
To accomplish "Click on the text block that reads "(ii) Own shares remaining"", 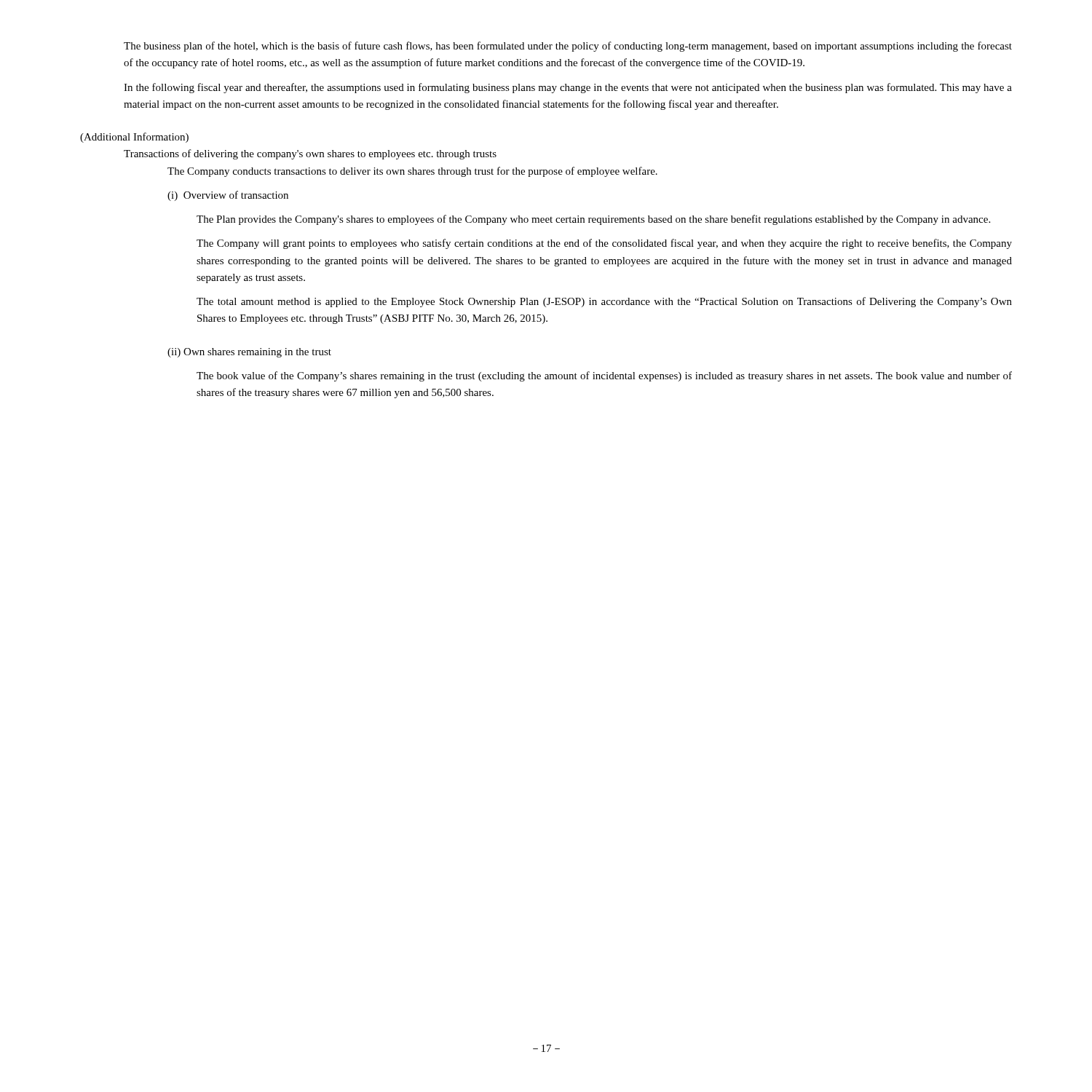I will point(249,353).
